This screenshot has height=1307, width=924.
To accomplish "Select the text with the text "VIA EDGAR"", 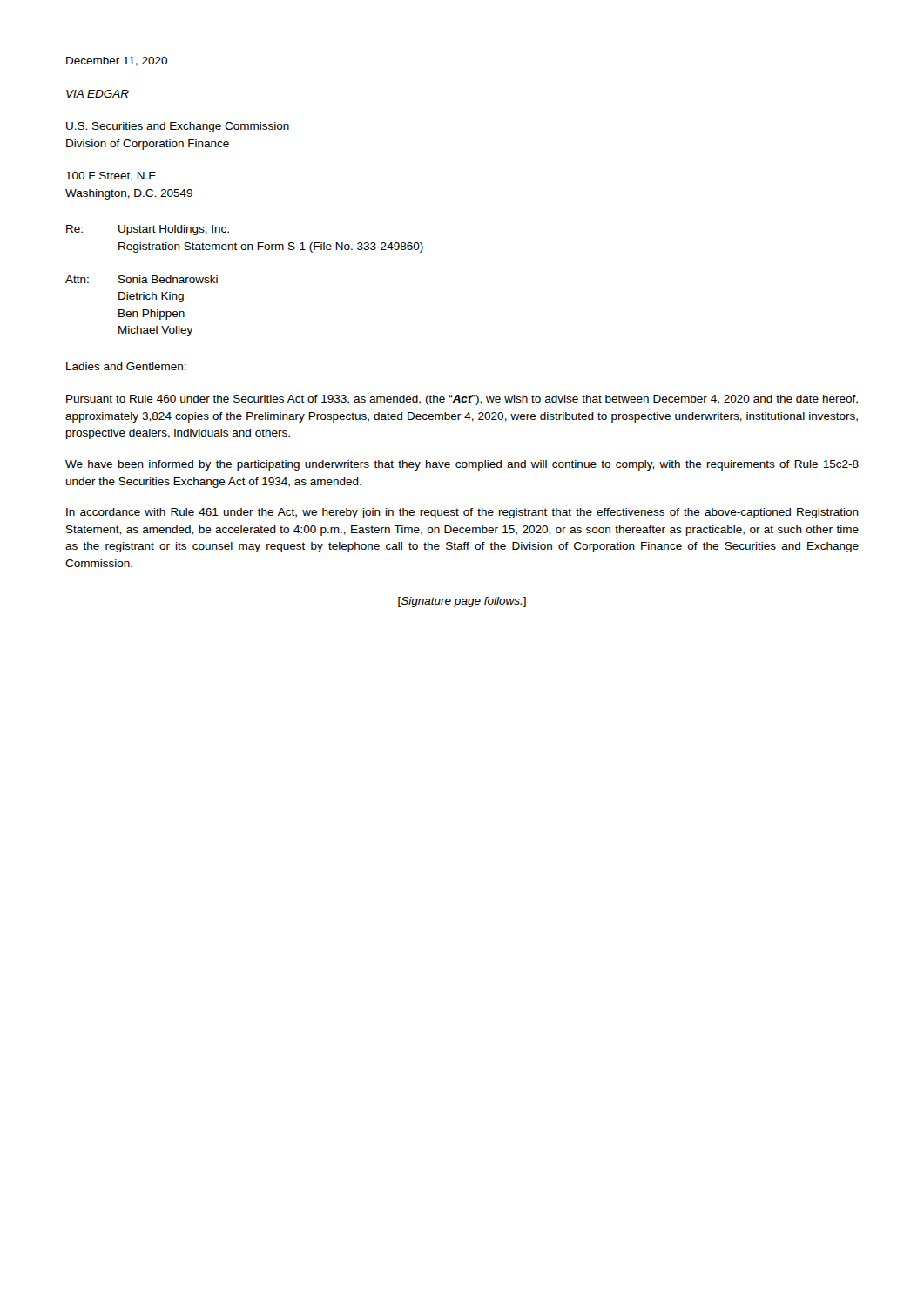I will click(97, 93).
